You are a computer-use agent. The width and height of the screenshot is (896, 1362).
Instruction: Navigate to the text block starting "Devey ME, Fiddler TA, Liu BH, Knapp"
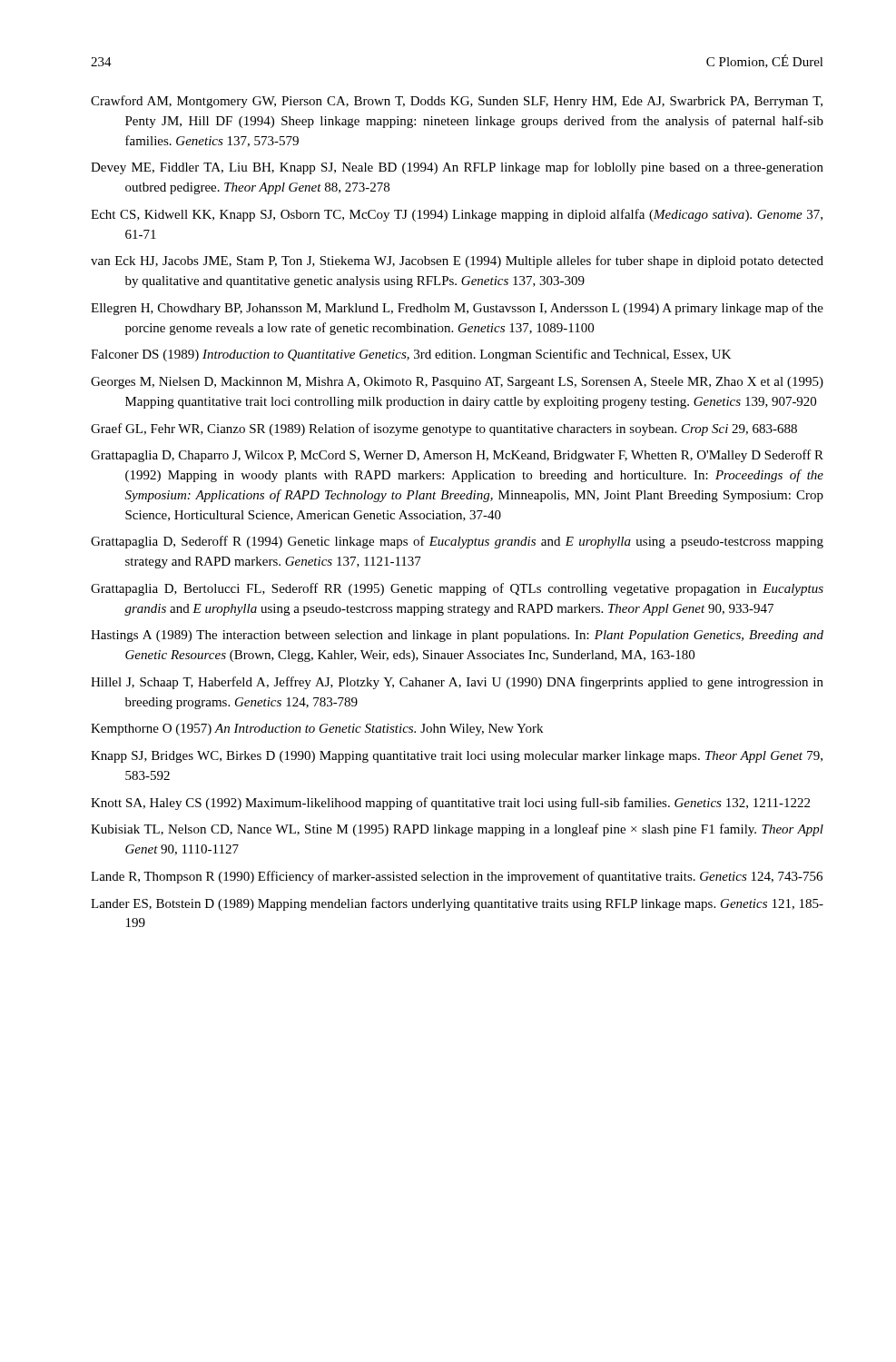457,177
